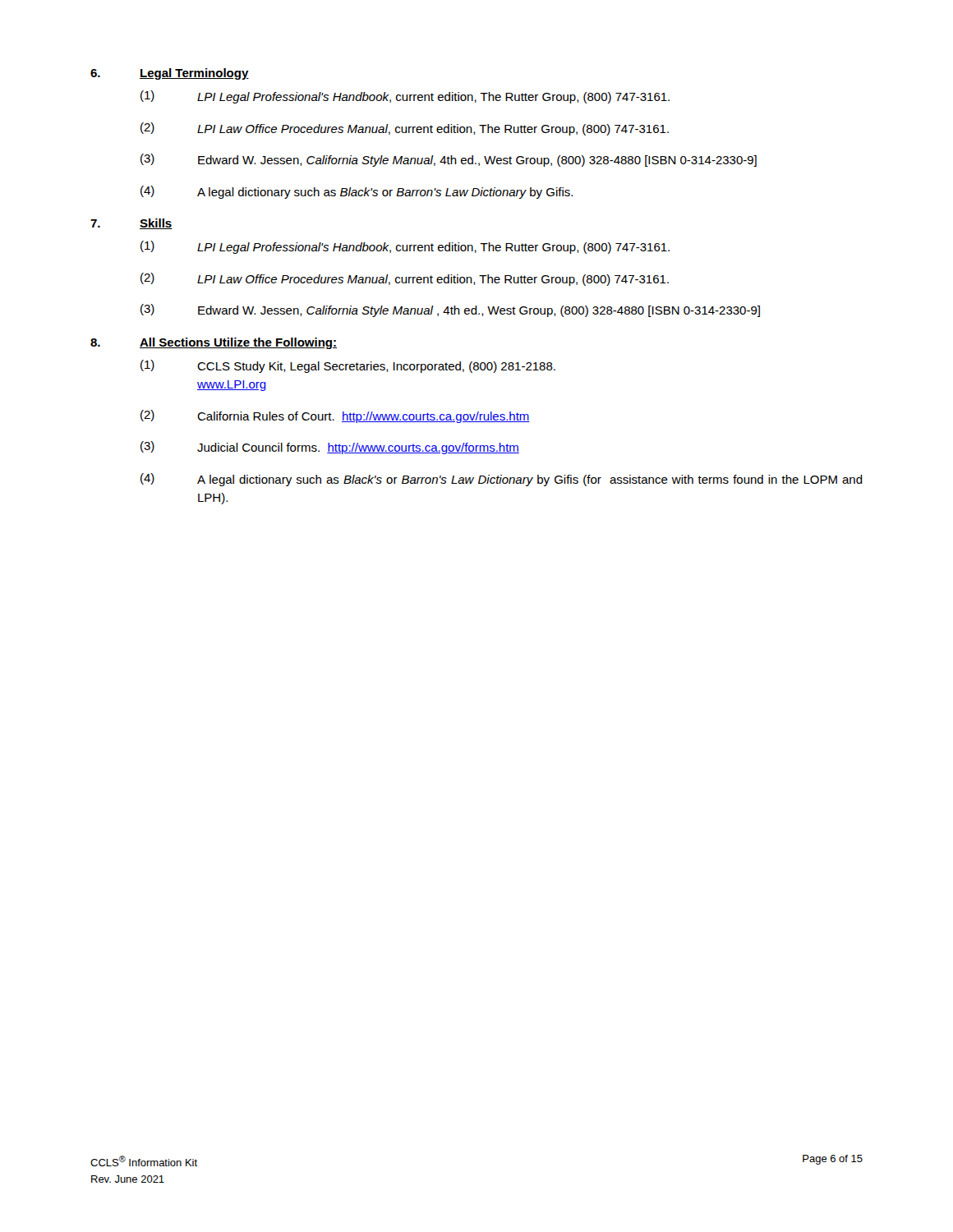Find the section header that says "Legal Terminology"
953x1232 pixels.
click(194, 73)
